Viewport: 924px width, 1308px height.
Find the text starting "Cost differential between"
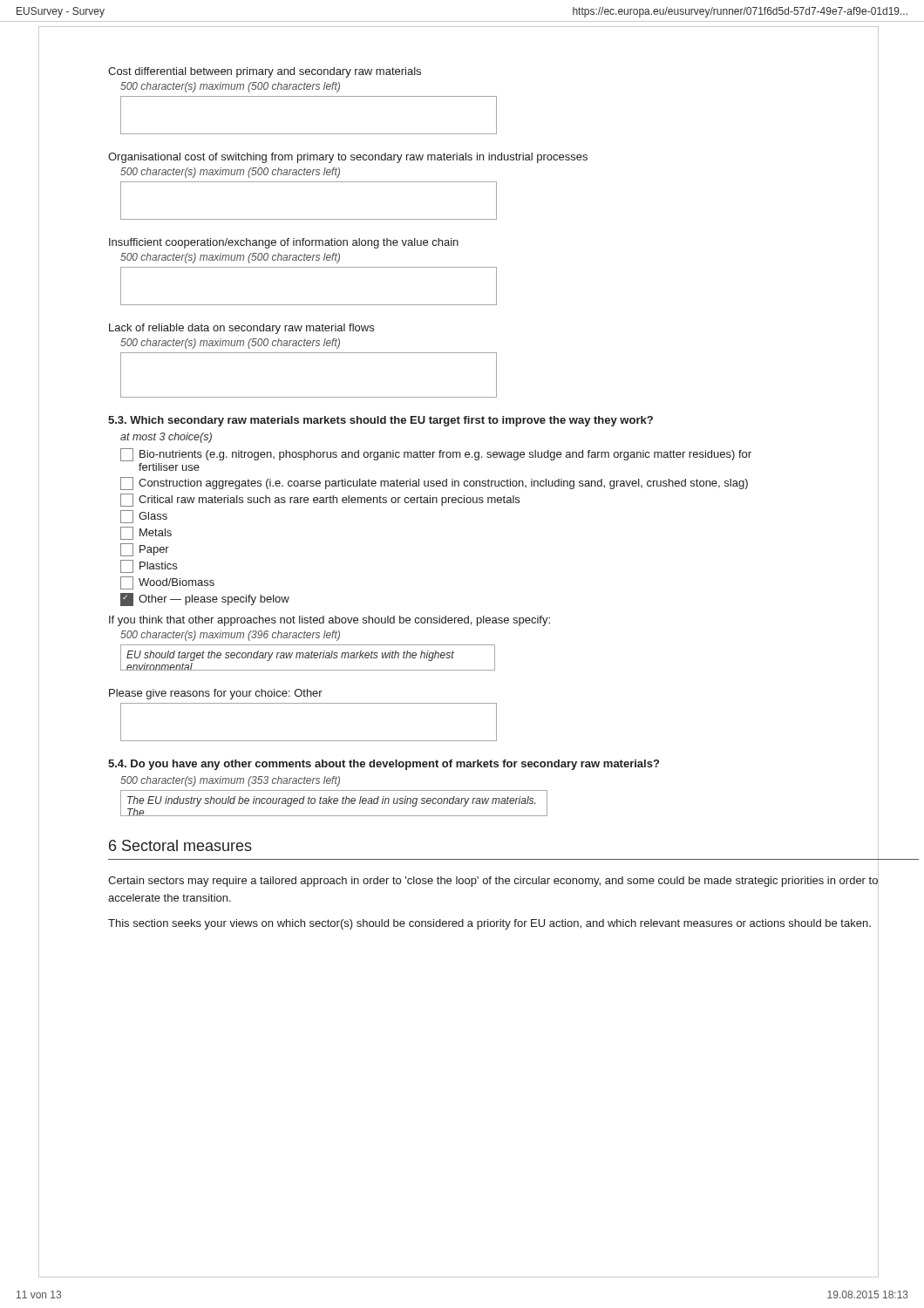pos(513,99)
